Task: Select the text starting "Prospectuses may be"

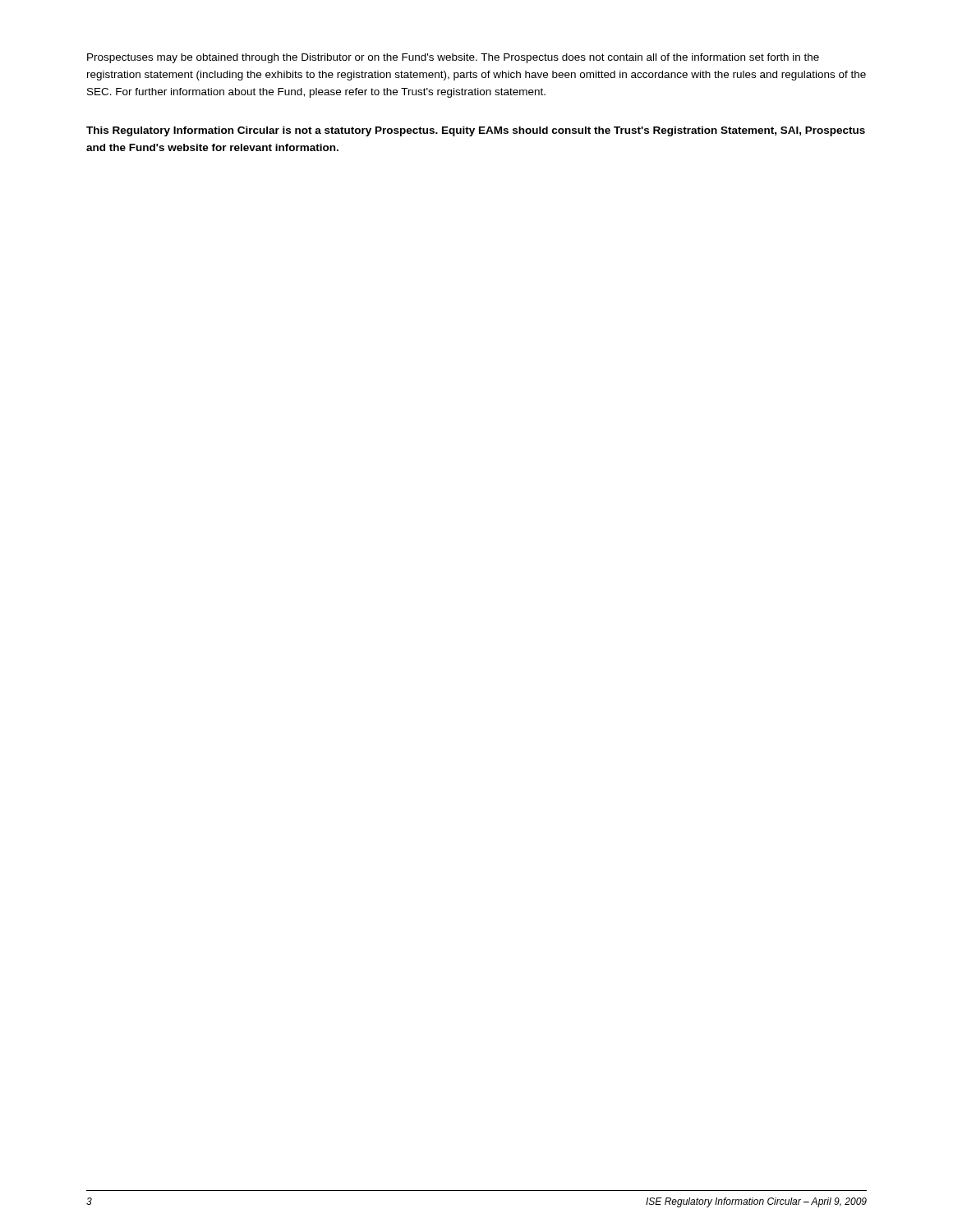Action: 476,74
